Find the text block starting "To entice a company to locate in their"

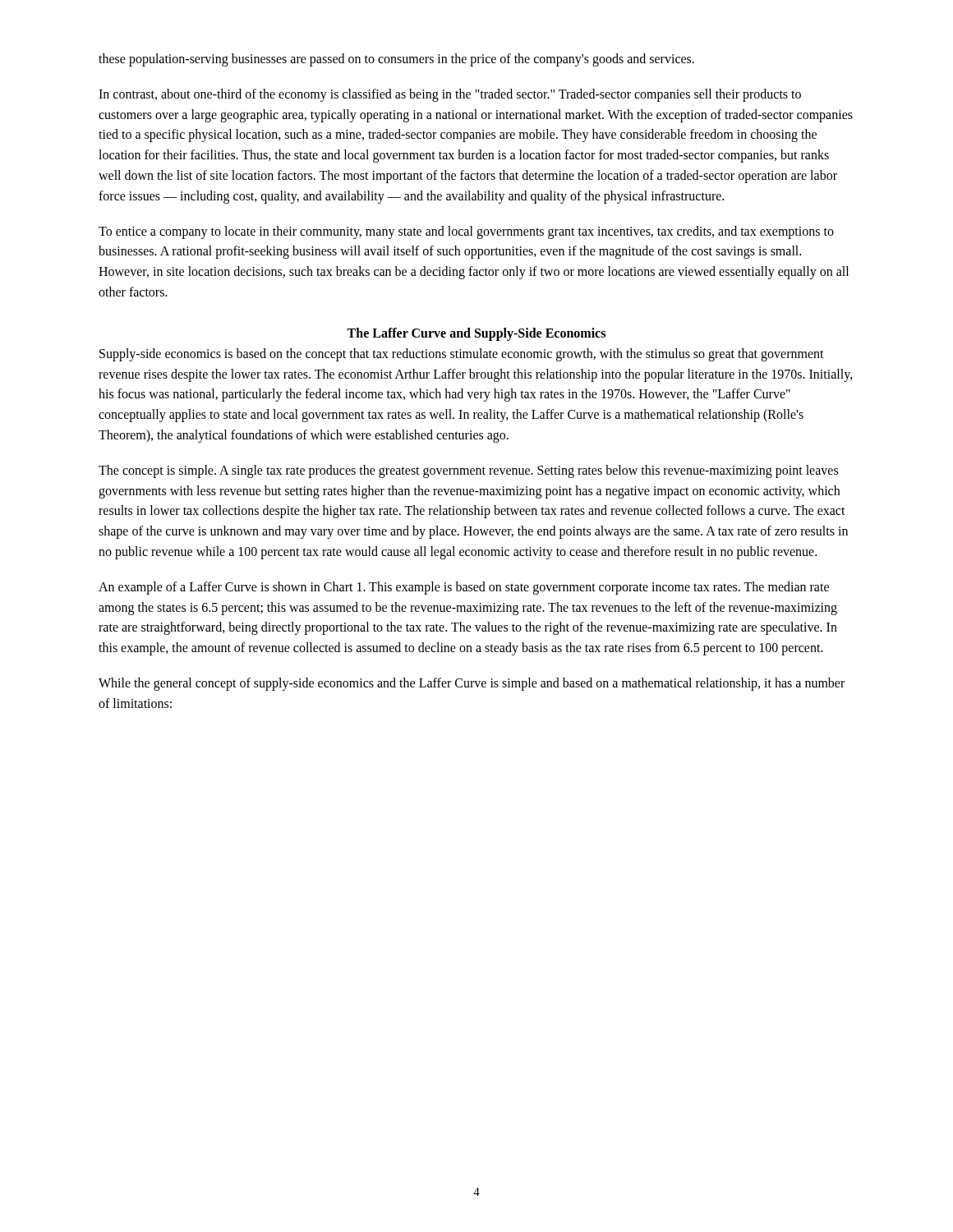[x=474, y=261]
